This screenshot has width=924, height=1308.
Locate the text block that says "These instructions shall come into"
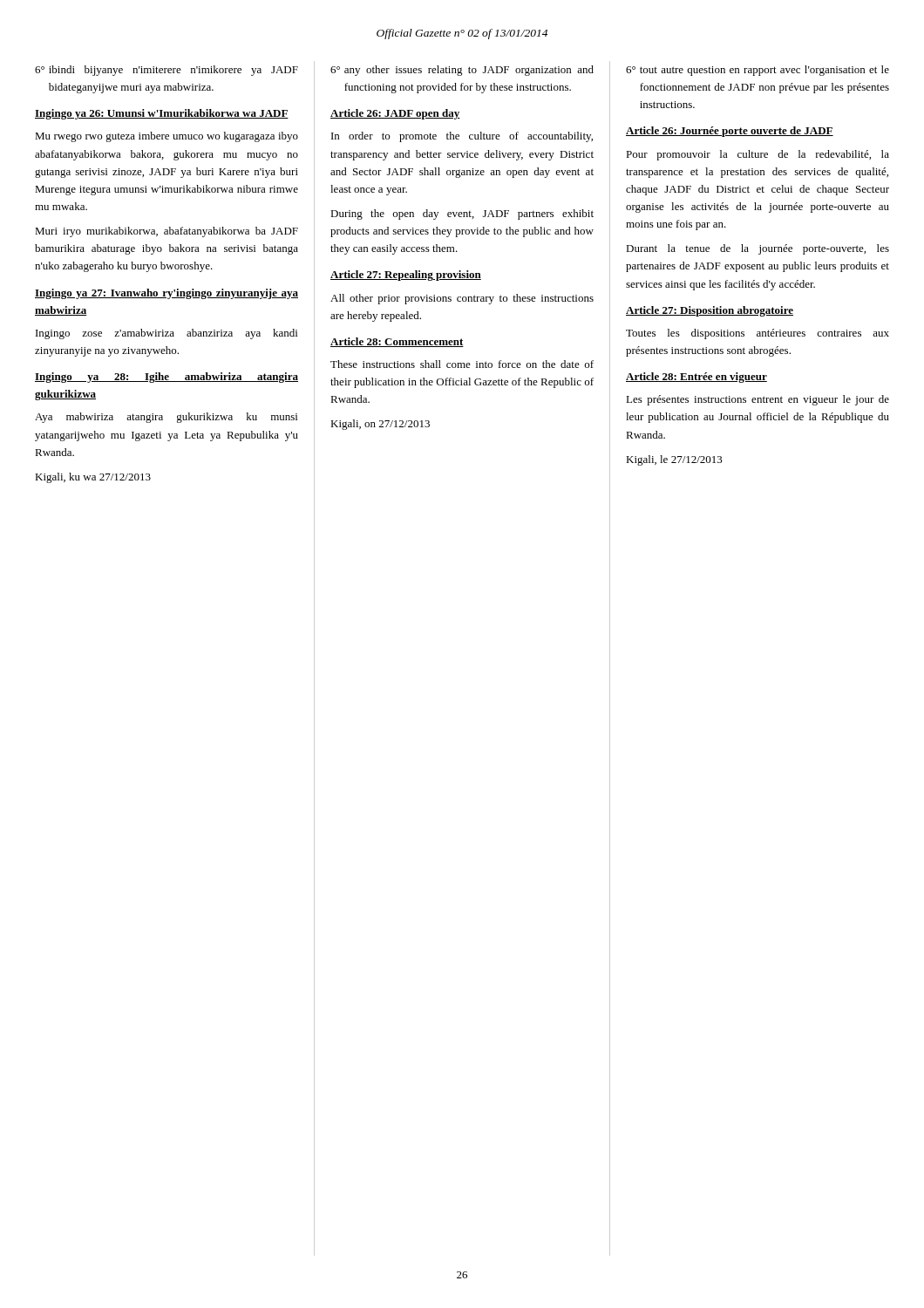pyautogui.click(x=462, y=382)
